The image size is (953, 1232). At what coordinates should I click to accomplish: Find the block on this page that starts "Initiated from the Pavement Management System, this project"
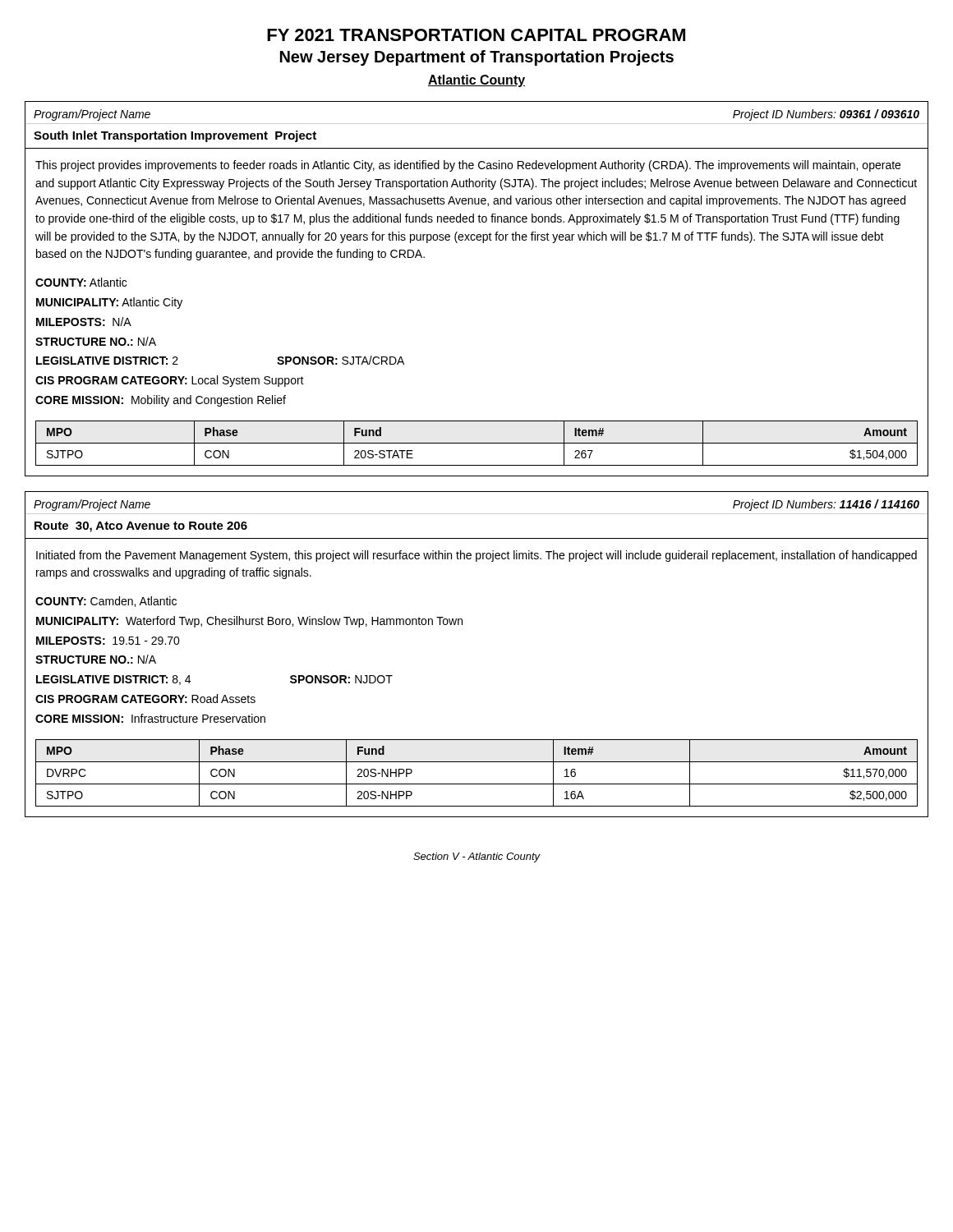pos(476,564)
